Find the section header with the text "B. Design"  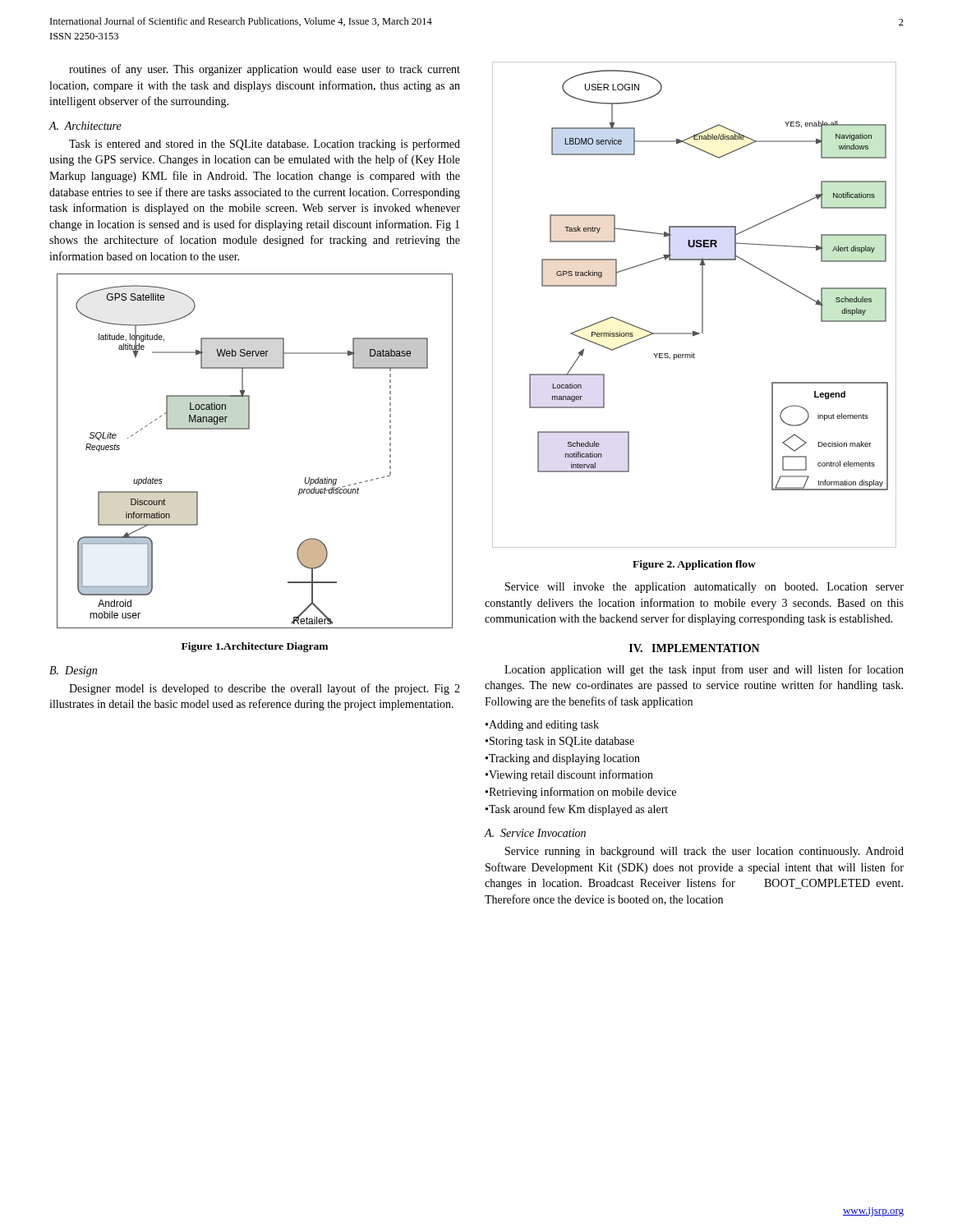(x=73, y=670)
